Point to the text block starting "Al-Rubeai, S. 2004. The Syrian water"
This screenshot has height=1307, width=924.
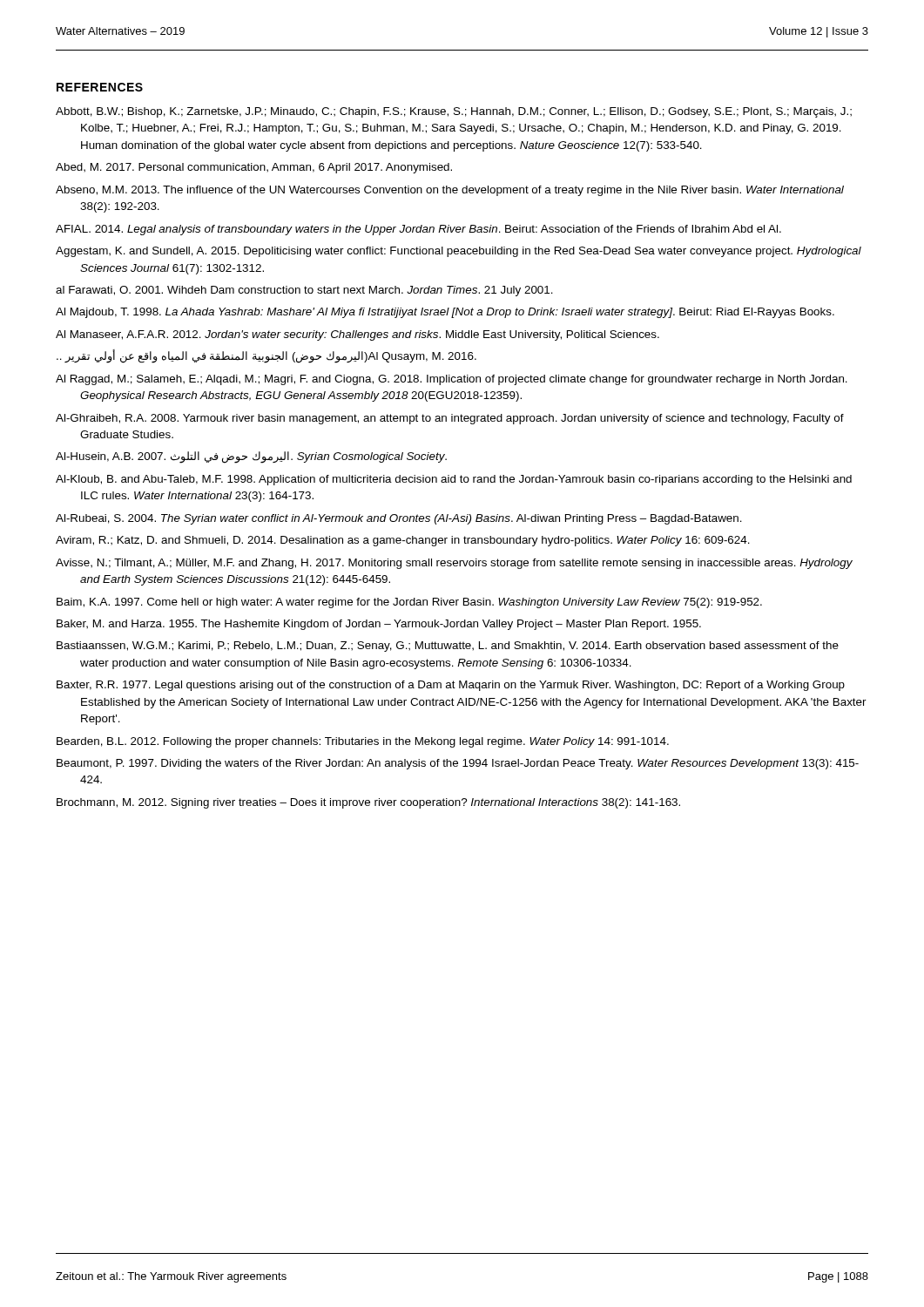tap(399, 518)
